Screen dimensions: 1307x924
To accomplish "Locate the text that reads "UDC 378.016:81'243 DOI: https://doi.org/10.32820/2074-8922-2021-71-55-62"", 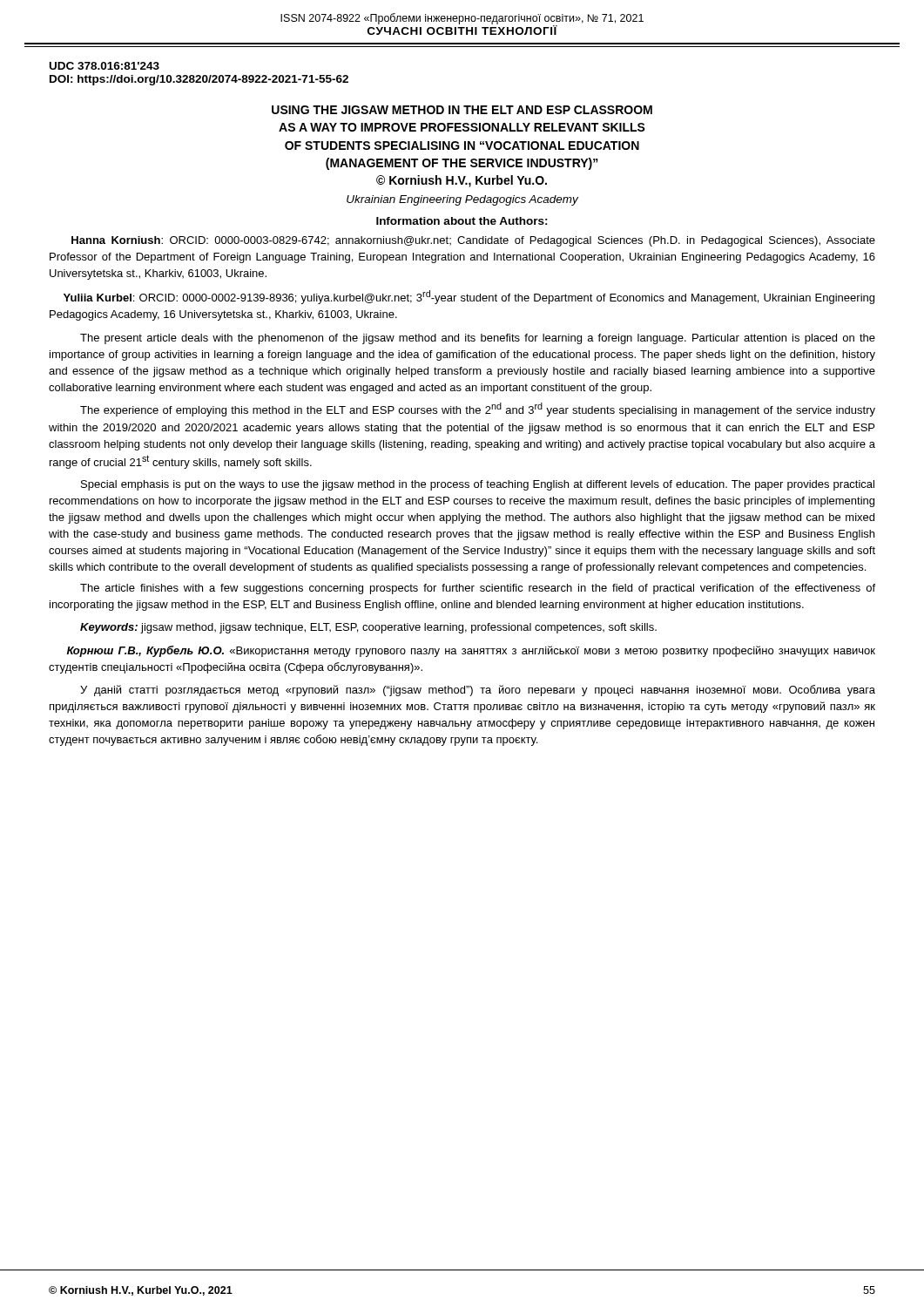I will (x=105, y=66).
